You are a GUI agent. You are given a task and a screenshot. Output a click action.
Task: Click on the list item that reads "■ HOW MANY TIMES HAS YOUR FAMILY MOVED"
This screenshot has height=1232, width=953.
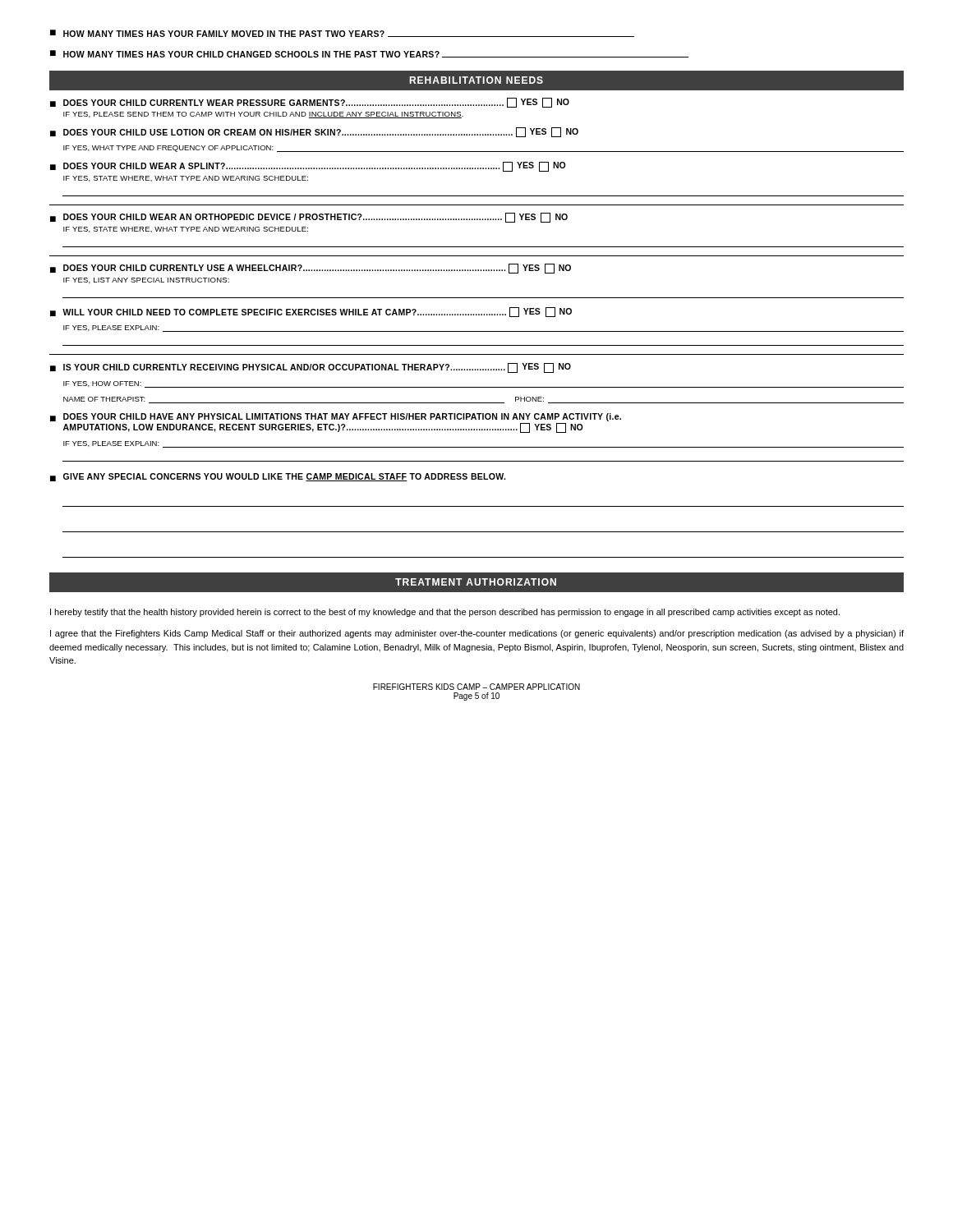point(342,32)
